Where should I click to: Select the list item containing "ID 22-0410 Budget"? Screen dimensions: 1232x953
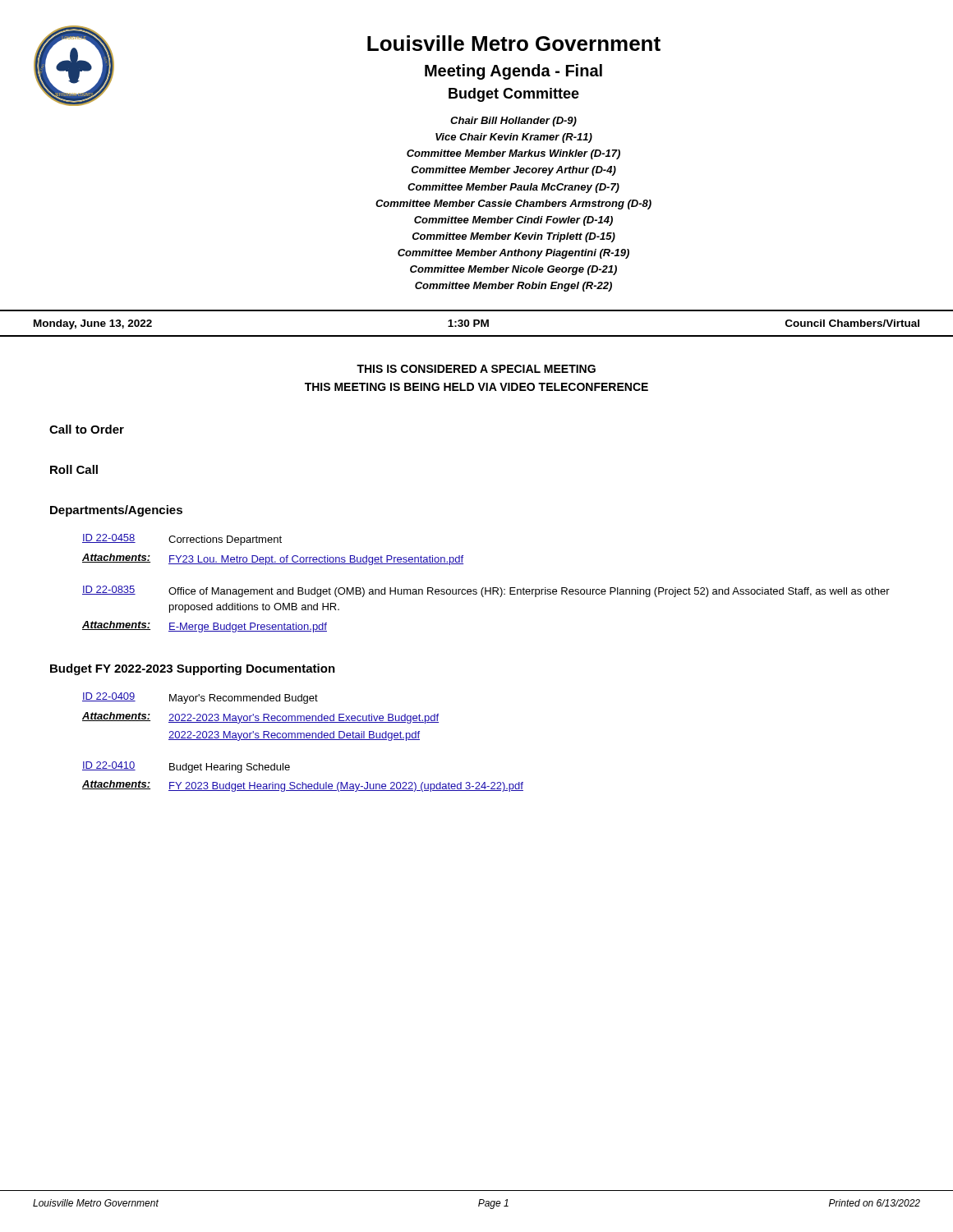(x=186, y=767)
